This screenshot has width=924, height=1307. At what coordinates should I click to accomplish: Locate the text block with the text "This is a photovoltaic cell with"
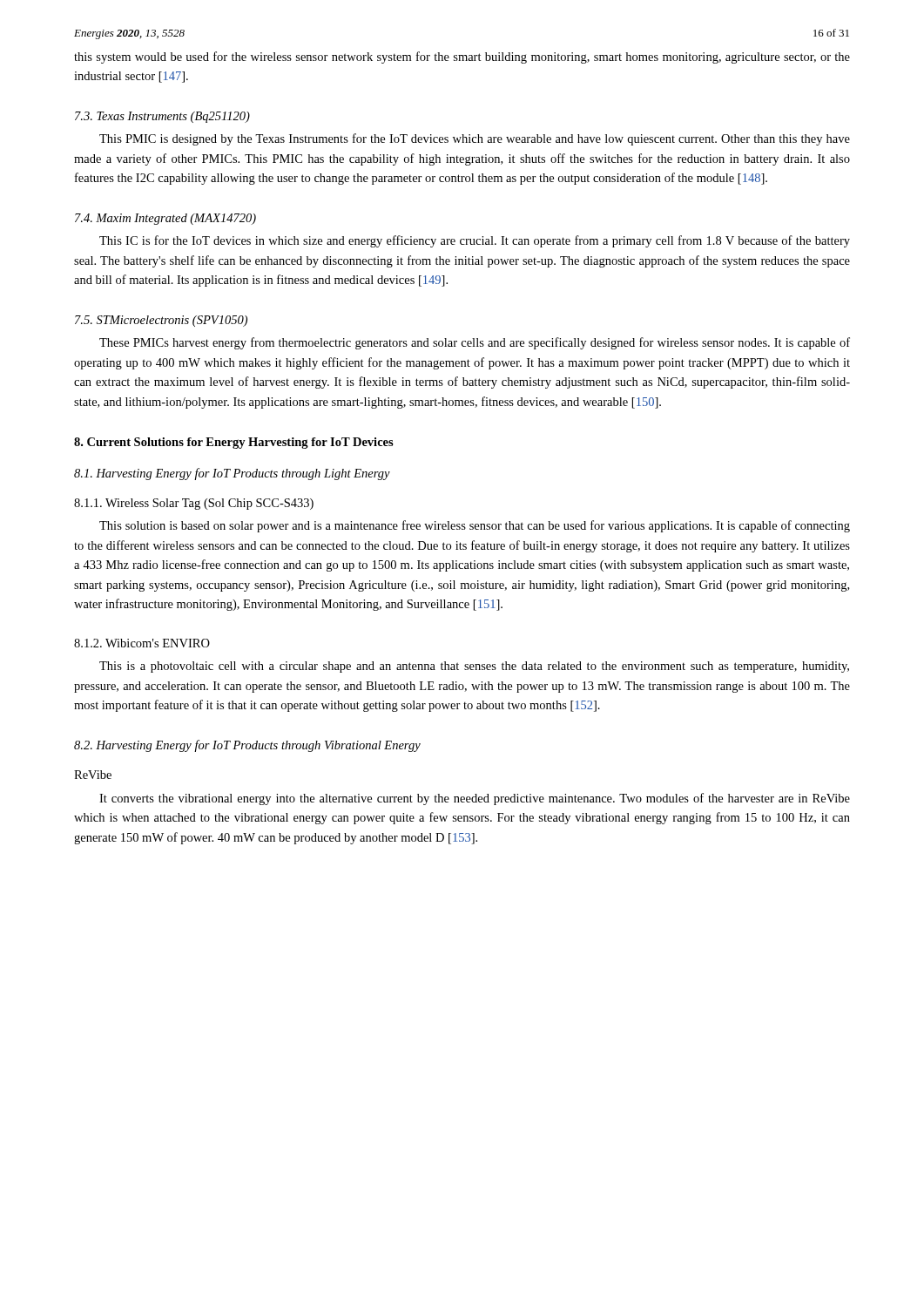462,686
